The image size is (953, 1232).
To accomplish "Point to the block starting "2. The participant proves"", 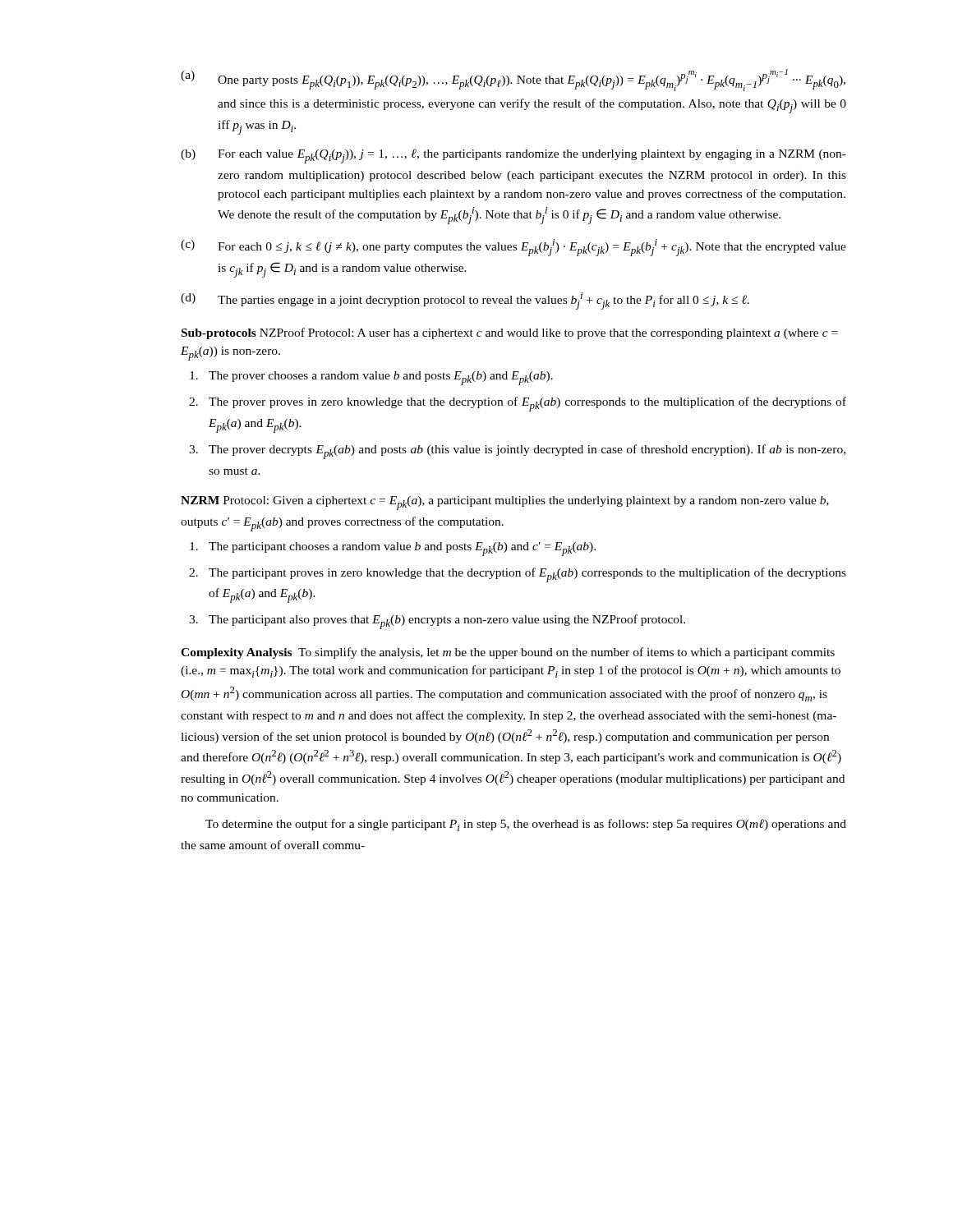I will click(518, 584).
